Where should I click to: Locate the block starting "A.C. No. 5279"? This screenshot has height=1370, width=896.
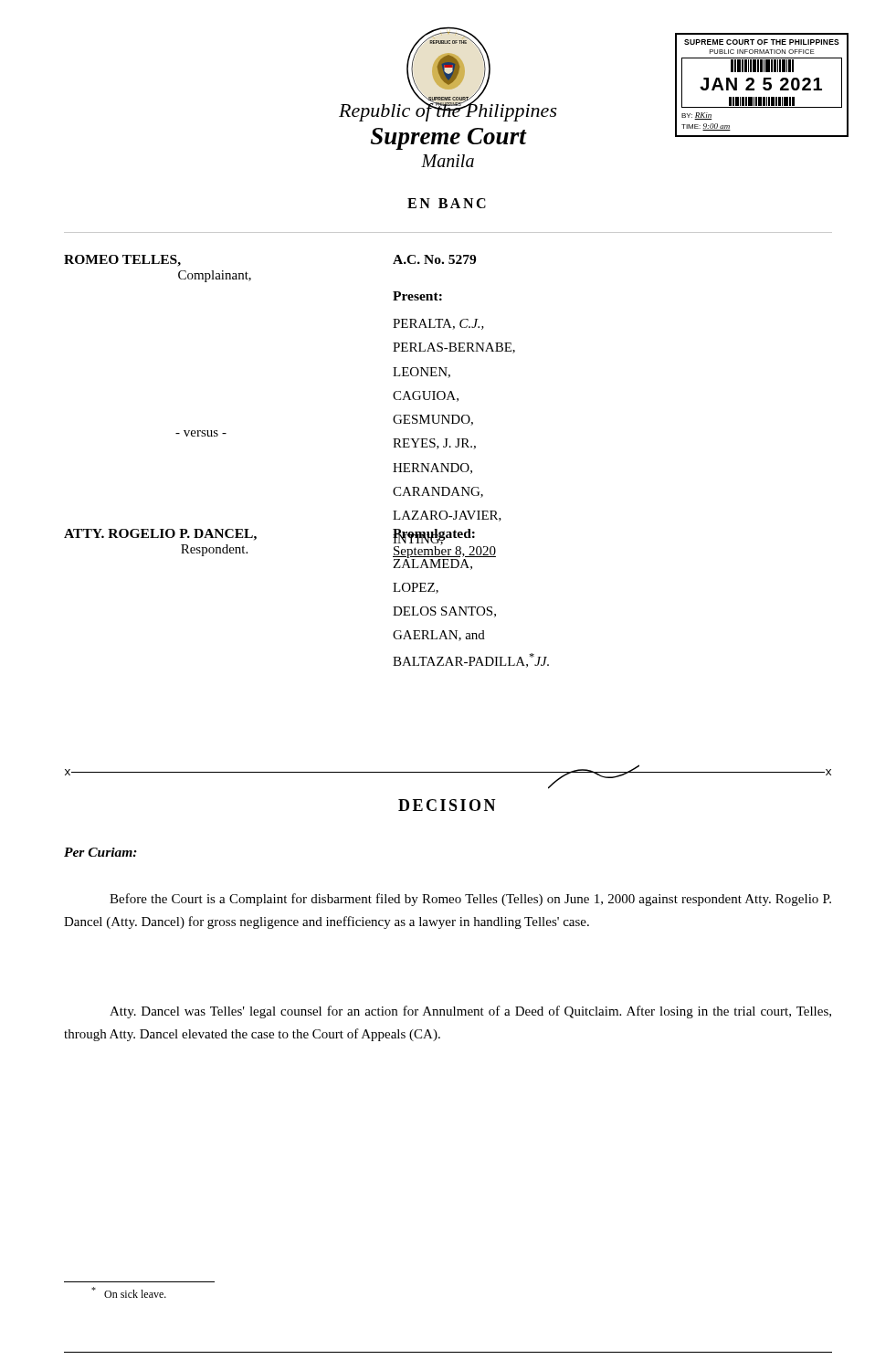(x=435, y=259)
